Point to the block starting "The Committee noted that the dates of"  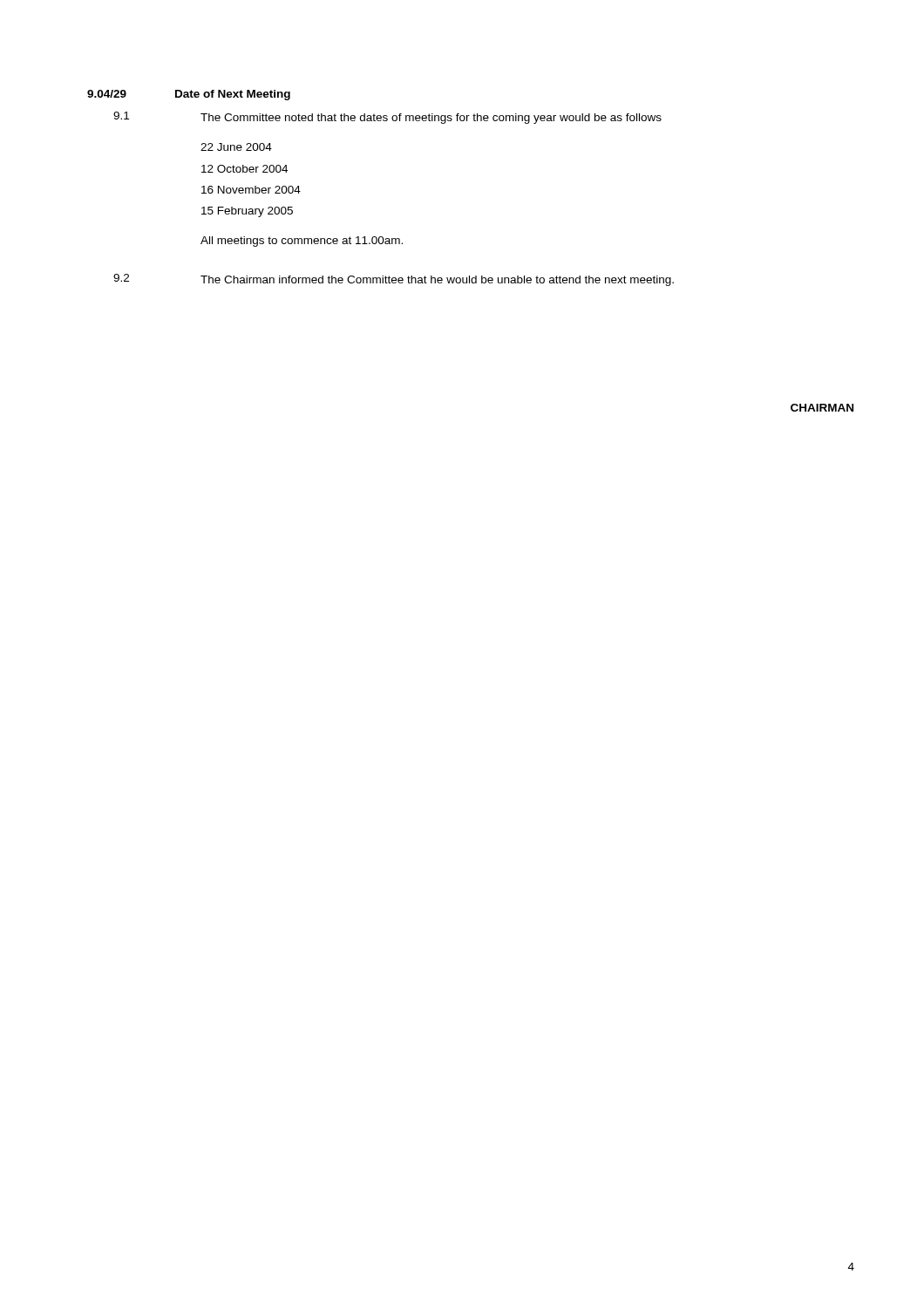point(431,117)
